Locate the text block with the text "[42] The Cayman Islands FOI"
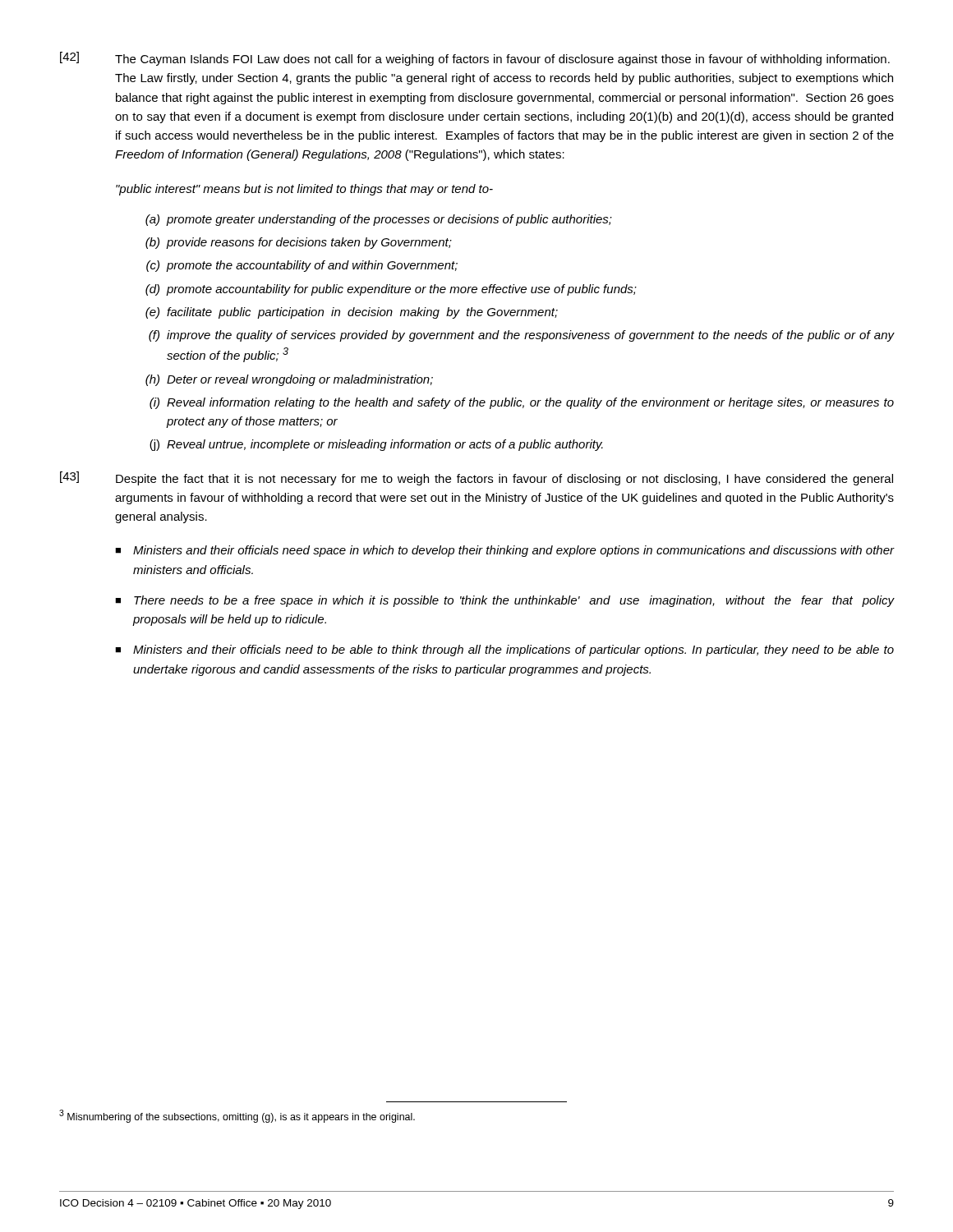This screenshot has width=953, height=1232. click(476, 107)
